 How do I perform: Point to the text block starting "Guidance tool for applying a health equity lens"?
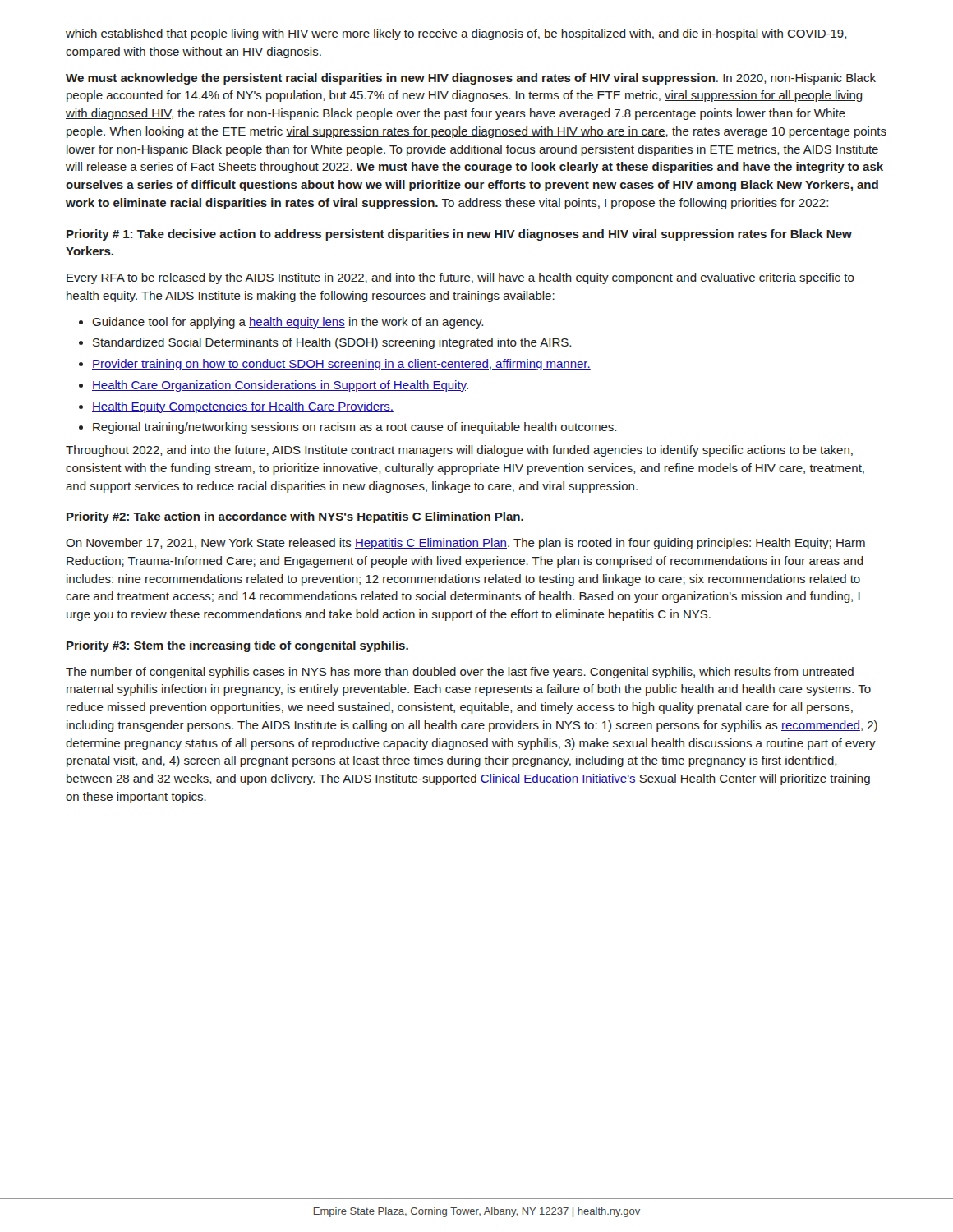point(288,321)
